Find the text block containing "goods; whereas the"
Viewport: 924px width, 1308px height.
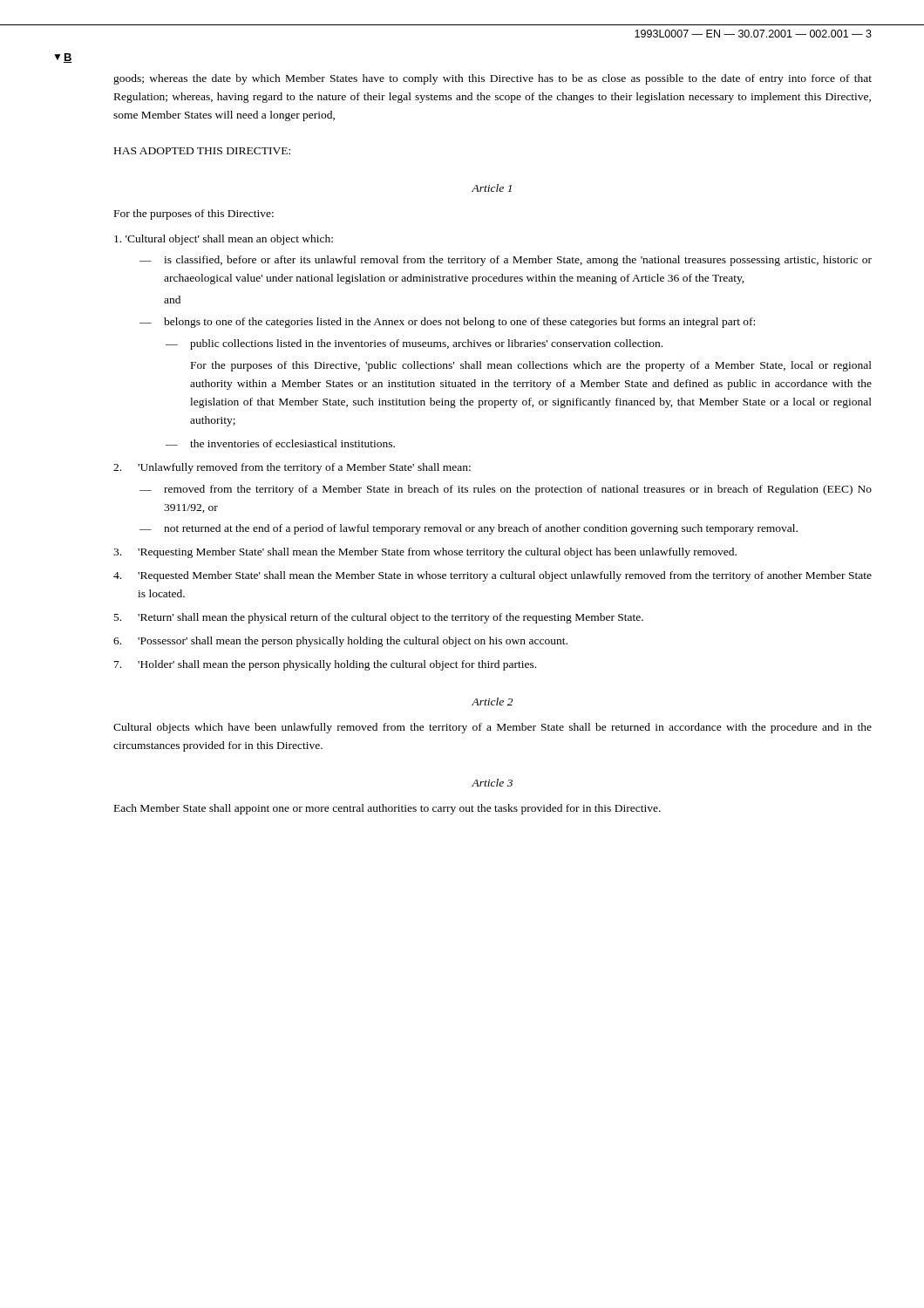pyautogui.click(x=492, y=96)
